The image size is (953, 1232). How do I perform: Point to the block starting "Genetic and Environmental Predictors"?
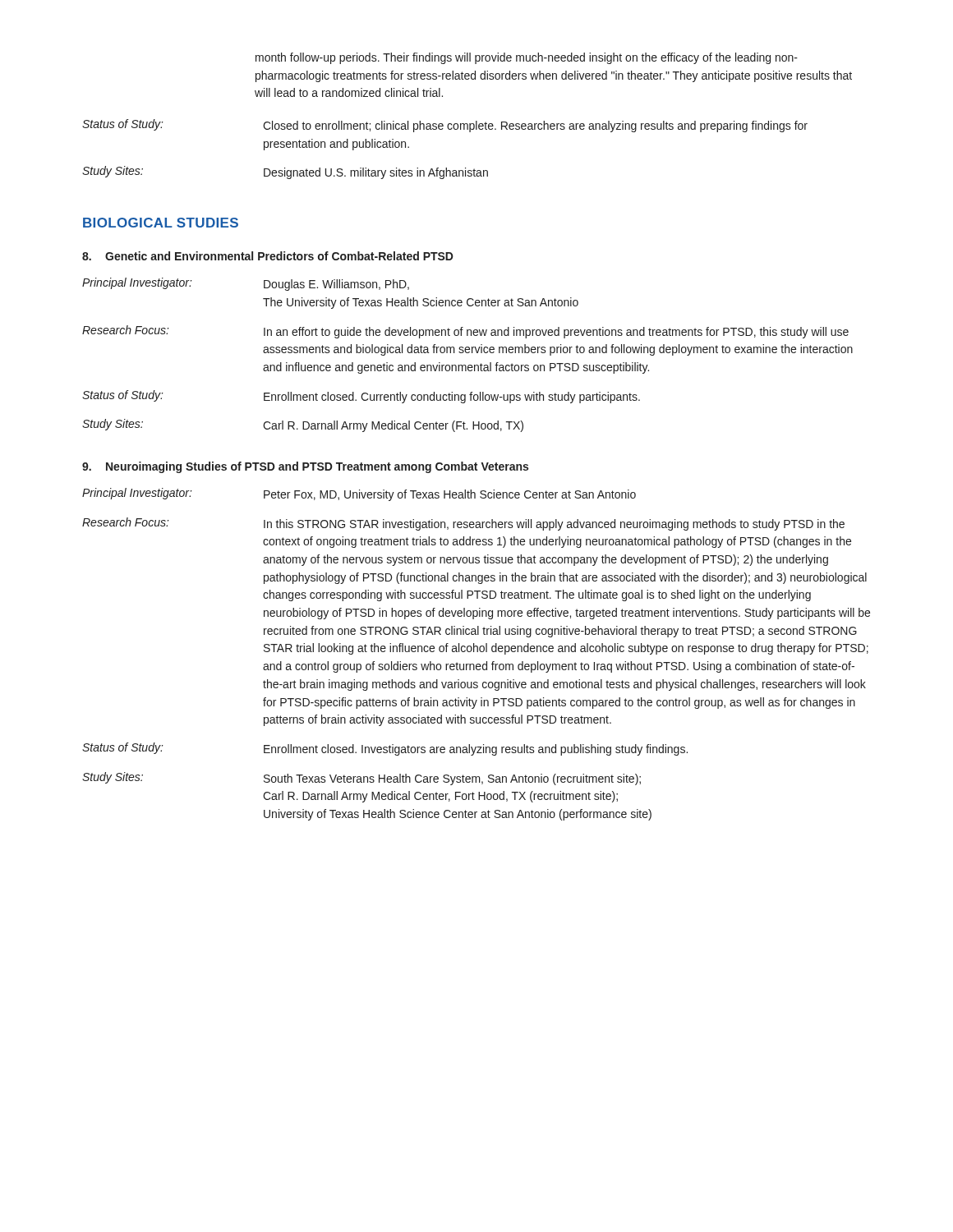268,256
